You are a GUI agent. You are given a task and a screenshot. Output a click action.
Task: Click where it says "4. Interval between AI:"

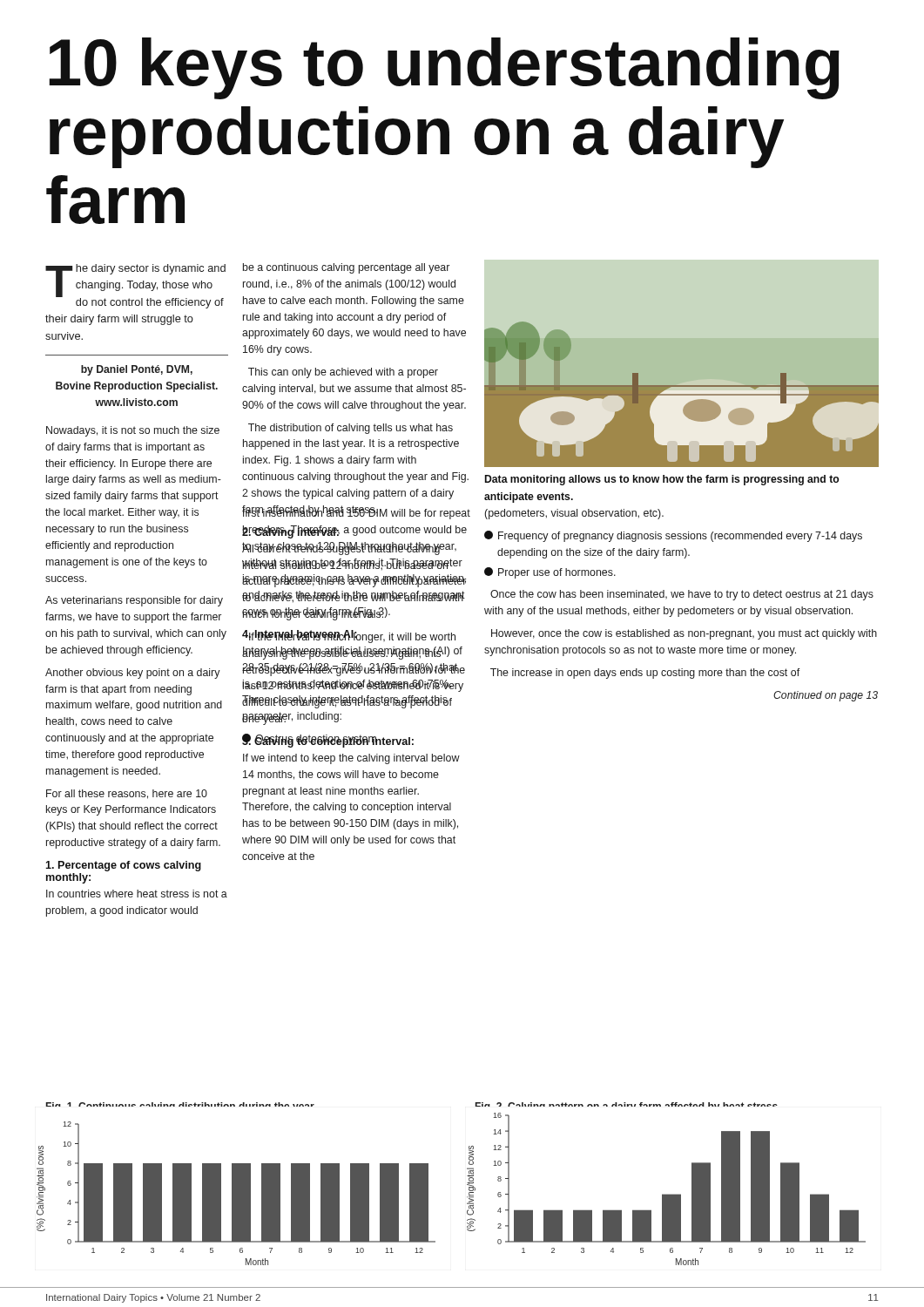[x=300, y=634]
